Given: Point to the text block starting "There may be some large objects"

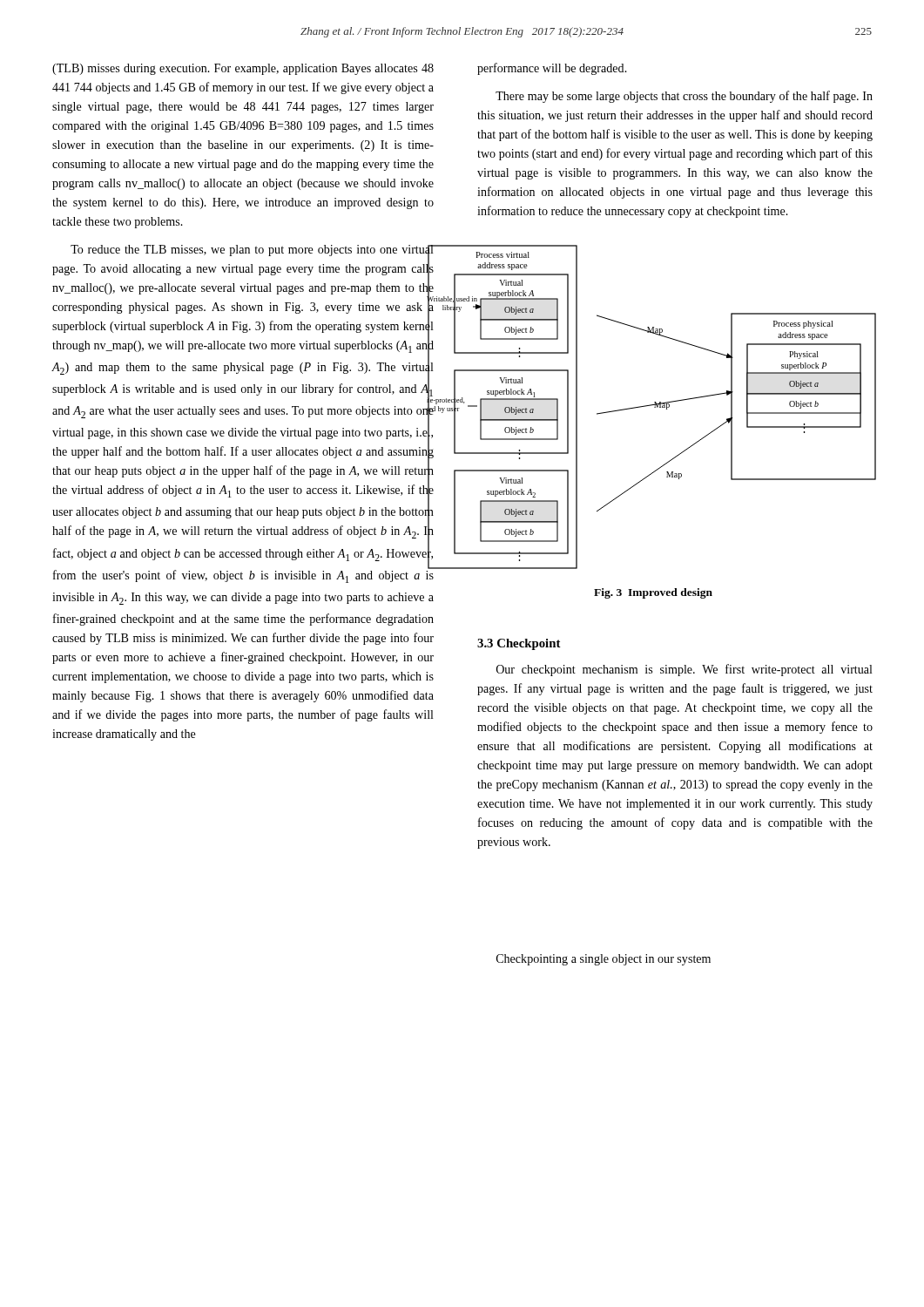Looking at the screenshot, I should (675, 153).
